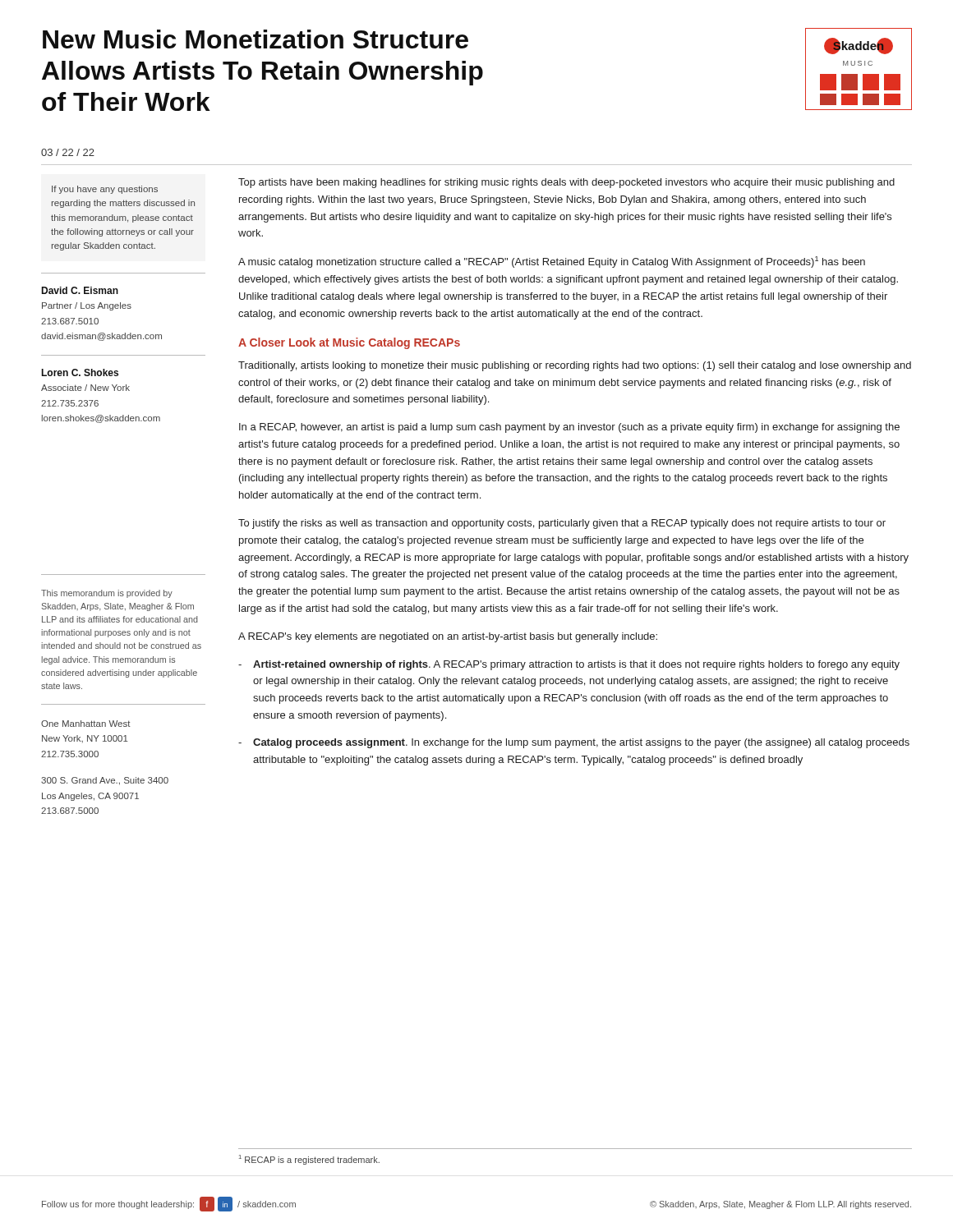Screen dimensions: 1232x953
Task: Navigate to the element starting "Top artists have been making headlines for striking"
Action: (x=575, y=208)
